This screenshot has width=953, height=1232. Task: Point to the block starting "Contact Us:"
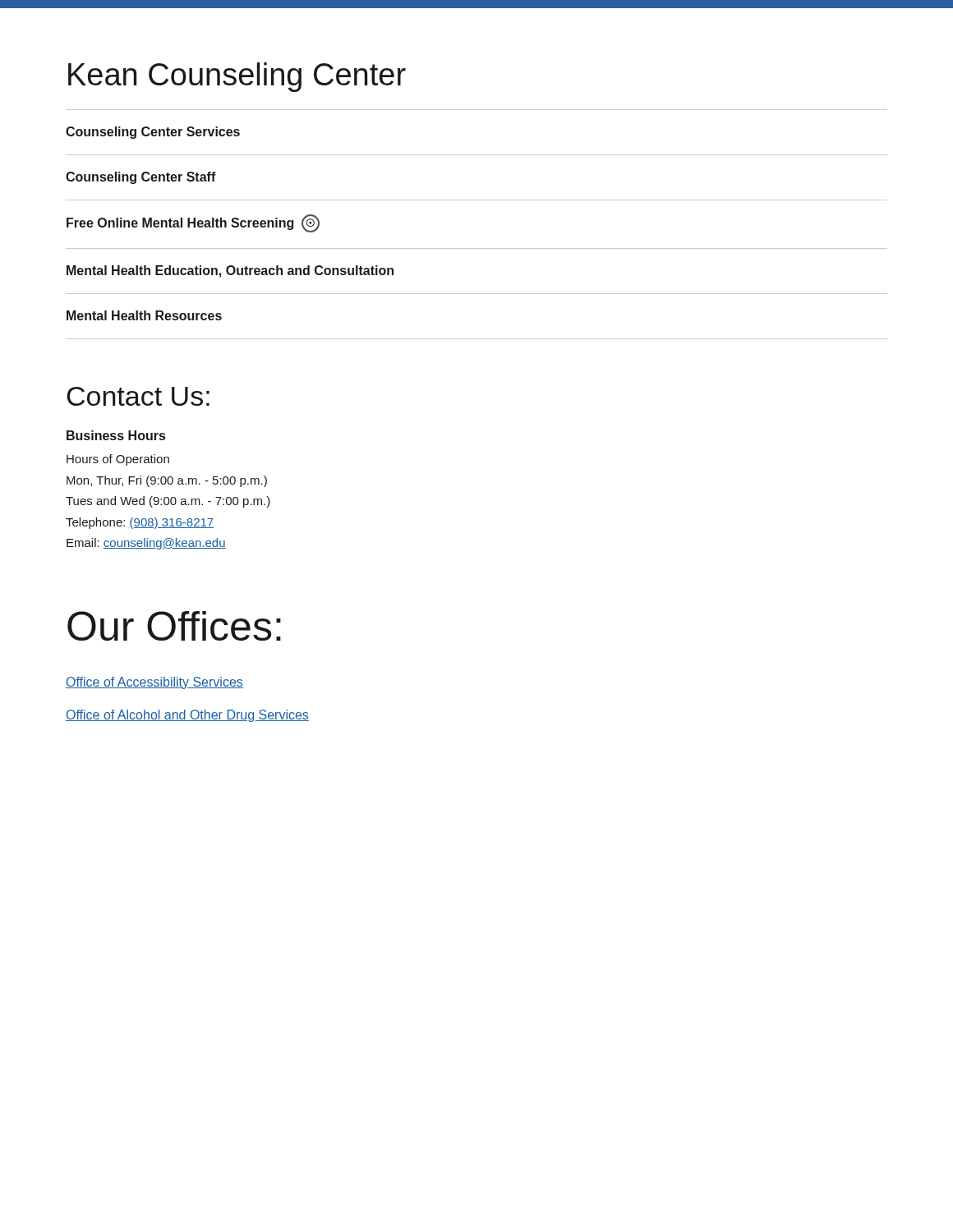138,396
